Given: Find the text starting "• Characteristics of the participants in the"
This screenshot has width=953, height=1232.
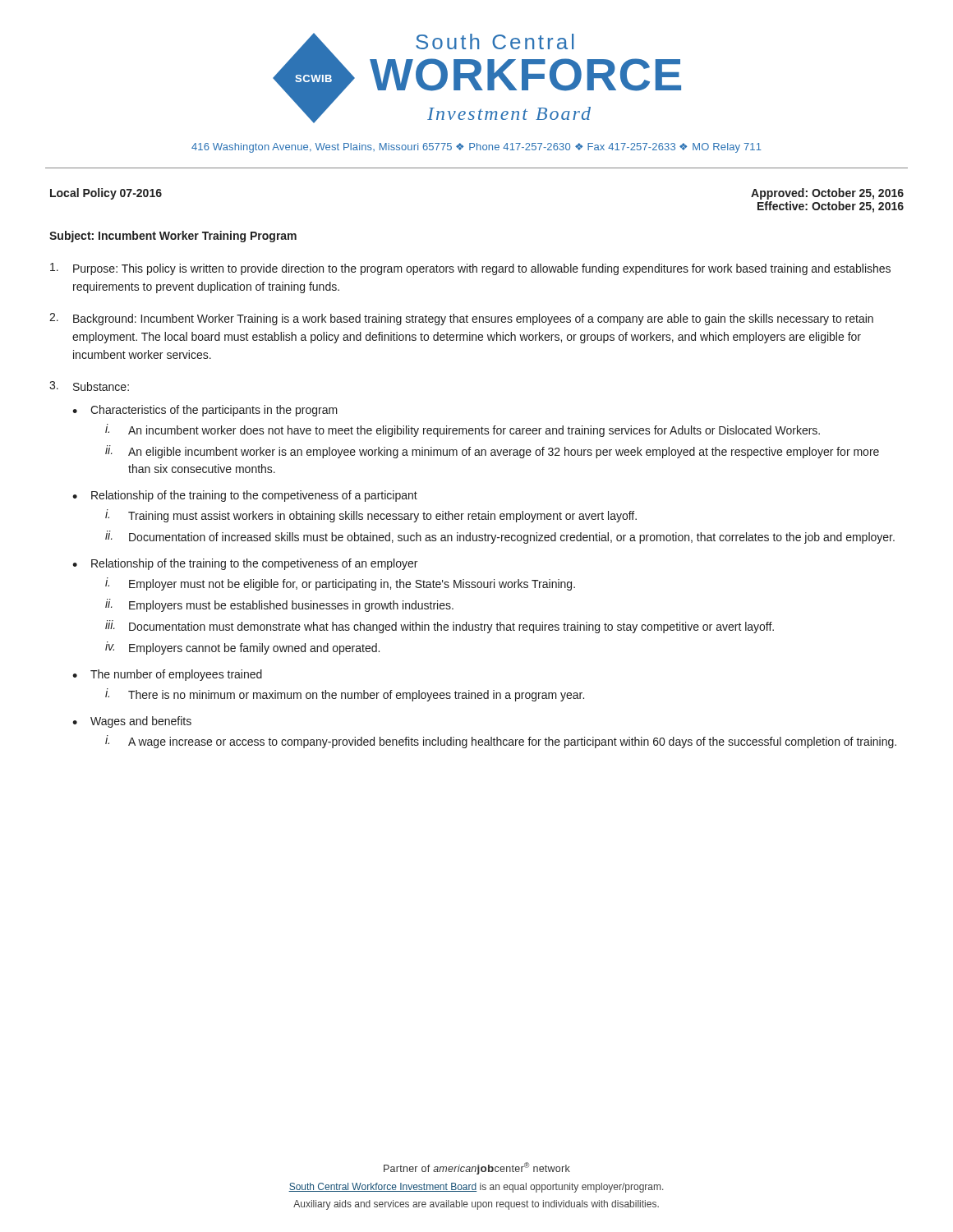Looking at the screenshot, I should [488, 442].
